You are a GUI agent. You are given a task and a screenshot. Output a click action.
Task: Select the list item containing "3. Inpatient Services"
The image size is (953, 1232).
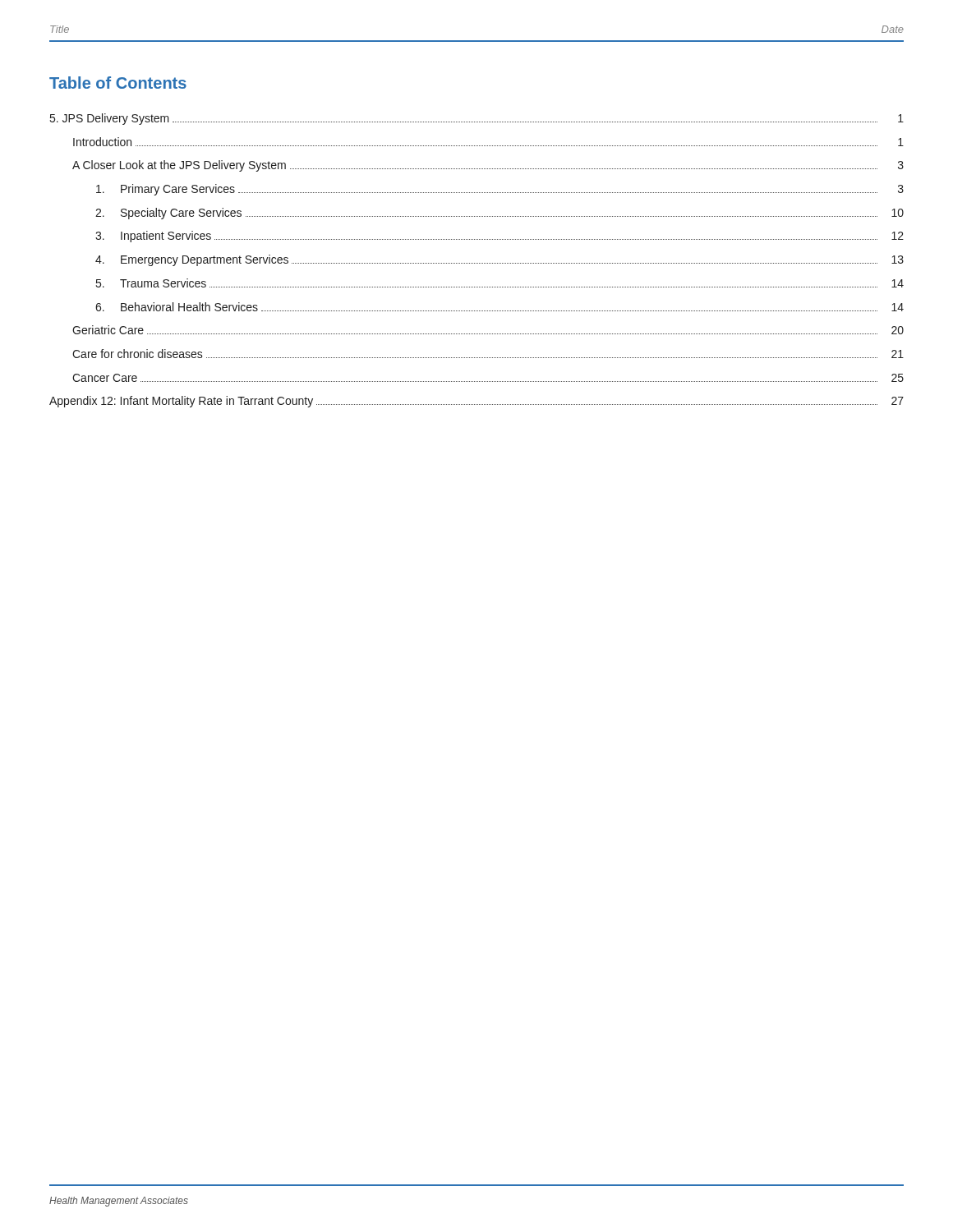500,236
